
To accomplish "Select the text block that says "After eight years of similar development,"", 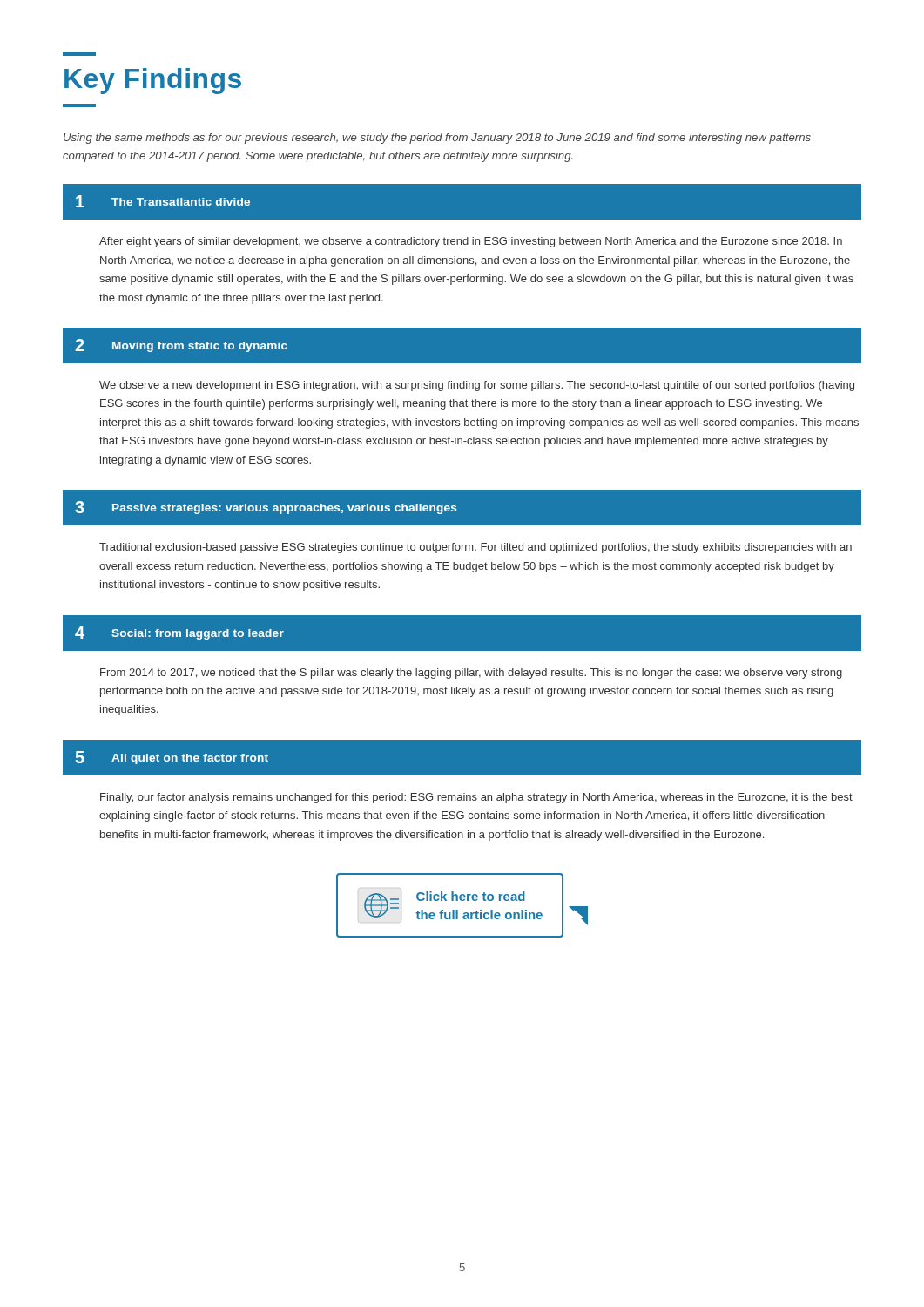I will [476, 269].
